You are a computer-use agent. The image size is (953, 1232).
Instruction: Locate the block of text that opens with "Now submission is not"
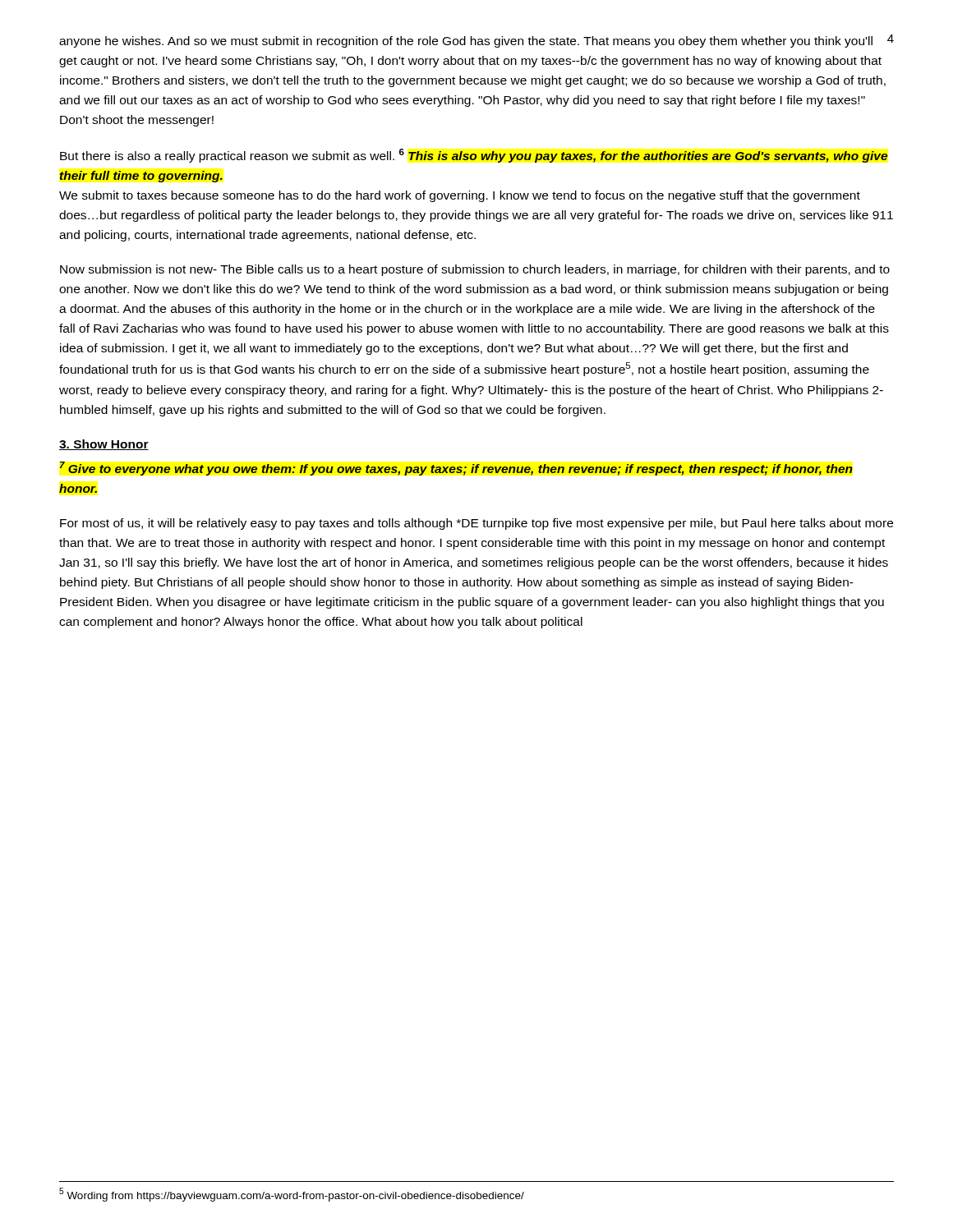click(476, 340)
